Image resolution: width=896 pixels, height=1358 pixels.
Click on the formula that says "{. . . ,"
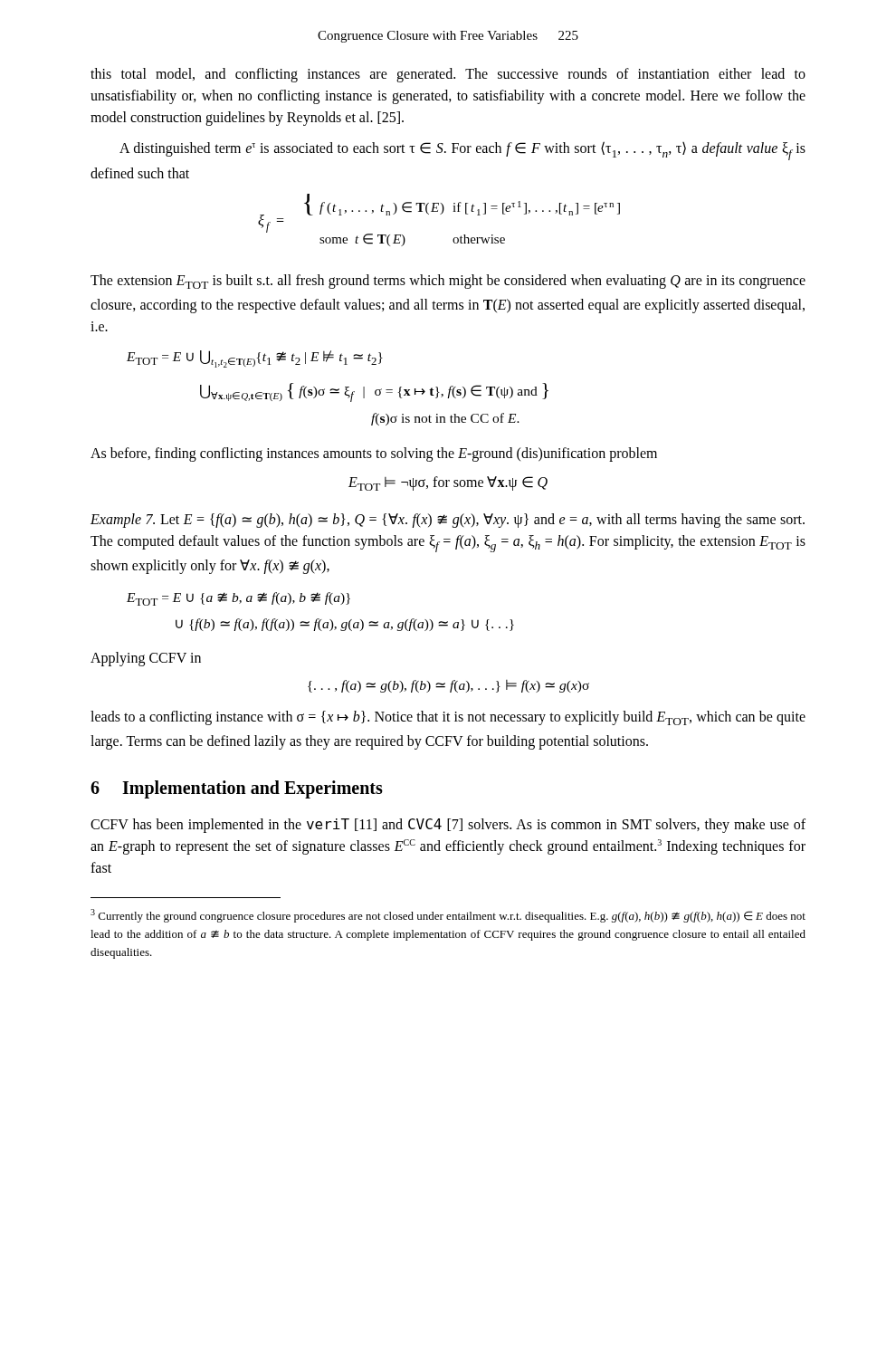(448, 685)
